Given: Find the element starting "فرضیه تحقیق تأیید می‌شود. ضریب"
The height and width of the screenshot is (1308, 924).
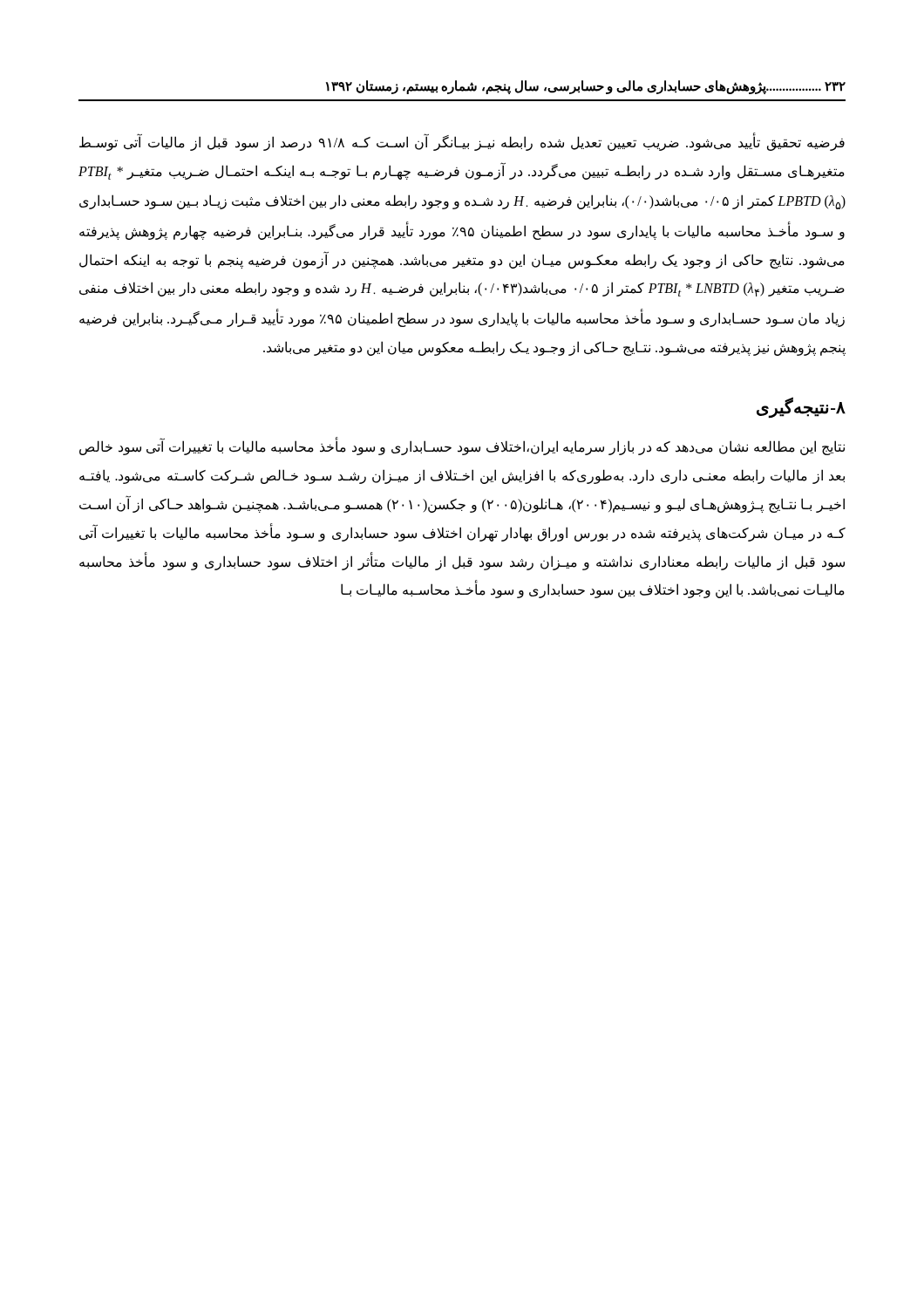Looking at the screenshot, I should (x=462, y=245).
